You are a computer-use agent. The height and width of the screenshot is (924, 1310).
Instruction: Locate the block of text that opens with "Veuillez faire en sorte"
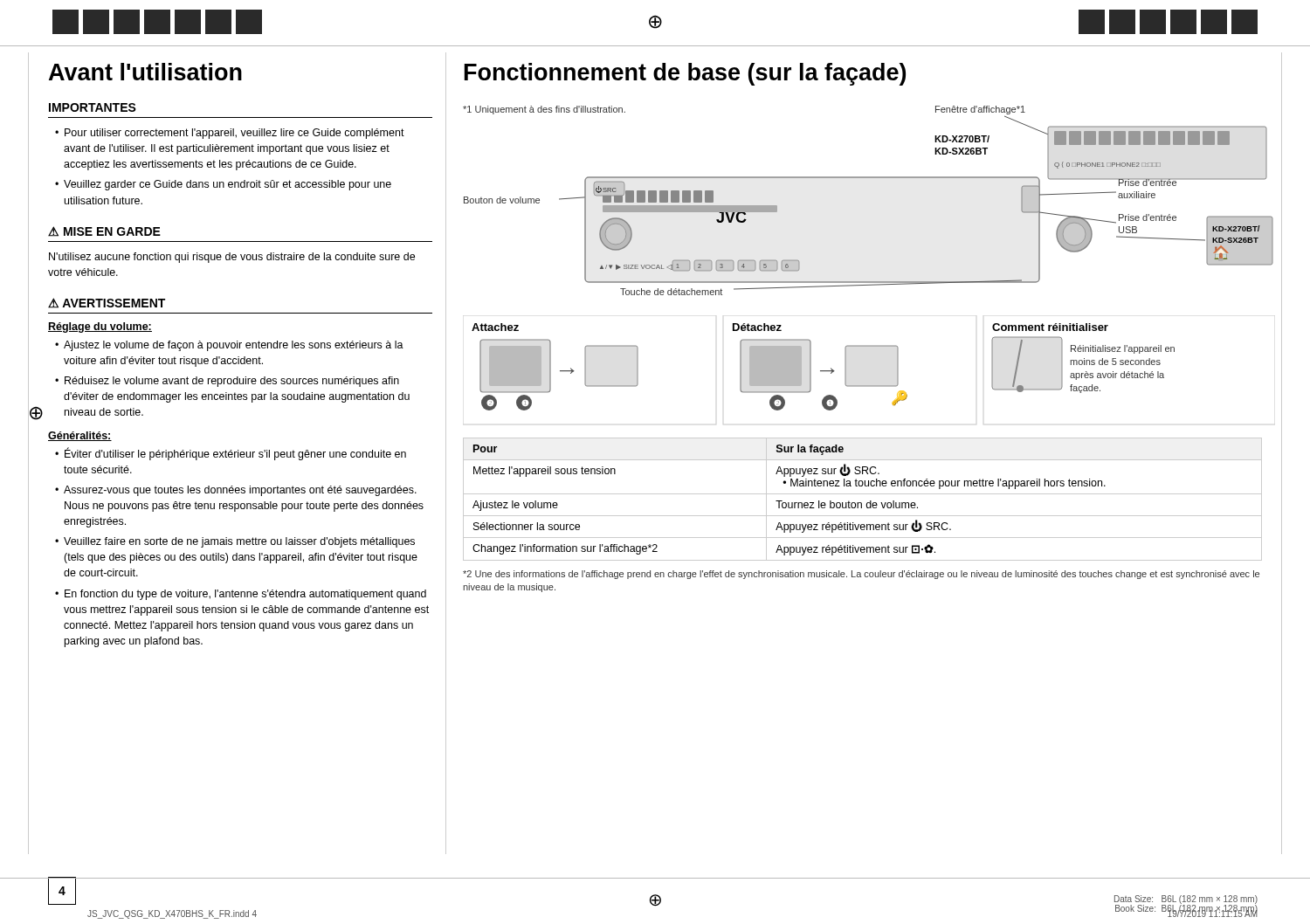coord(241,557)
